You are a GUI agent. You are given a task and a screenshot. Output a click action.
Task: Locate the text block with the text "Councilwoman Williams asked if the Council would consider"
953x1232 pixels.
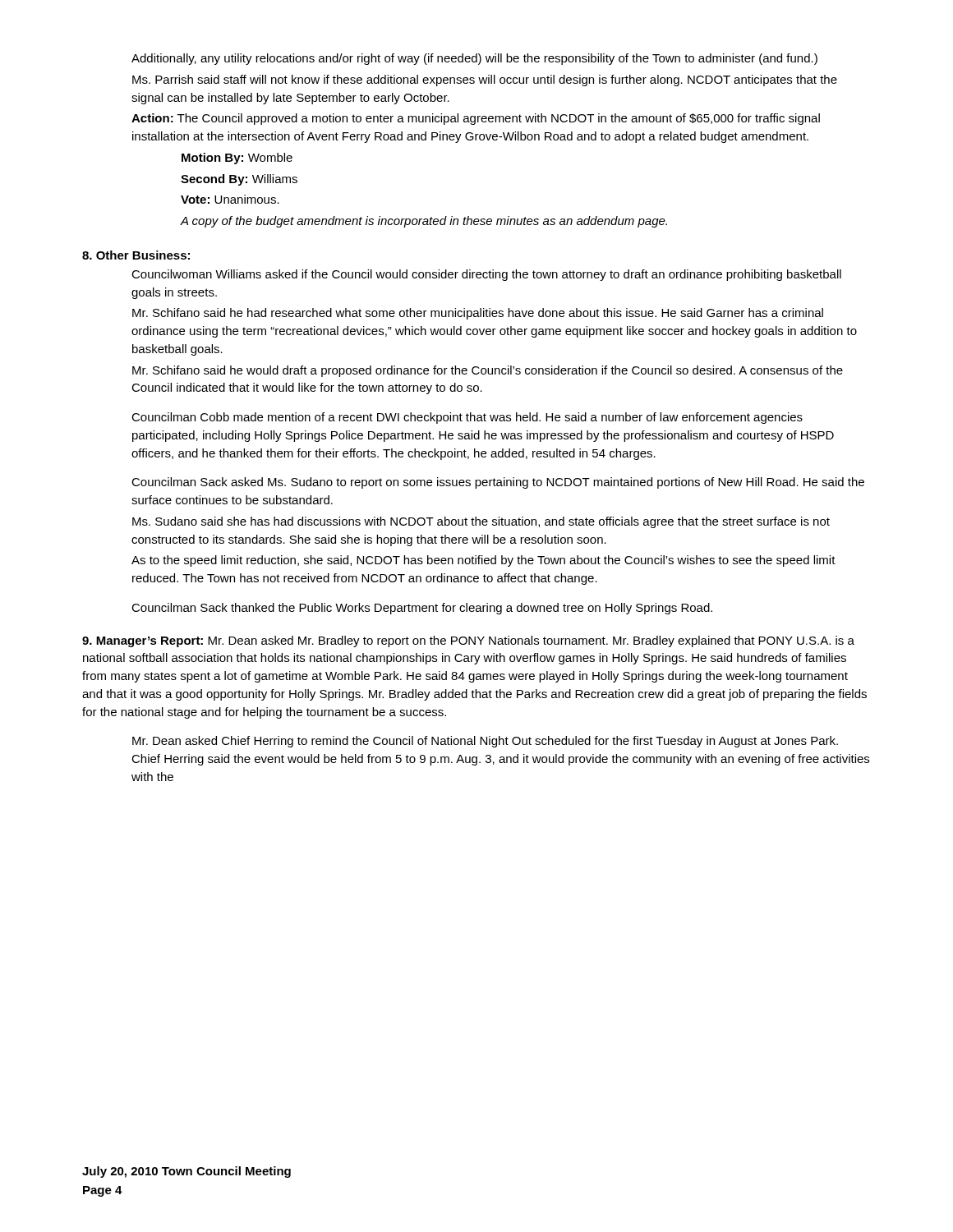(x=501, y=283)
